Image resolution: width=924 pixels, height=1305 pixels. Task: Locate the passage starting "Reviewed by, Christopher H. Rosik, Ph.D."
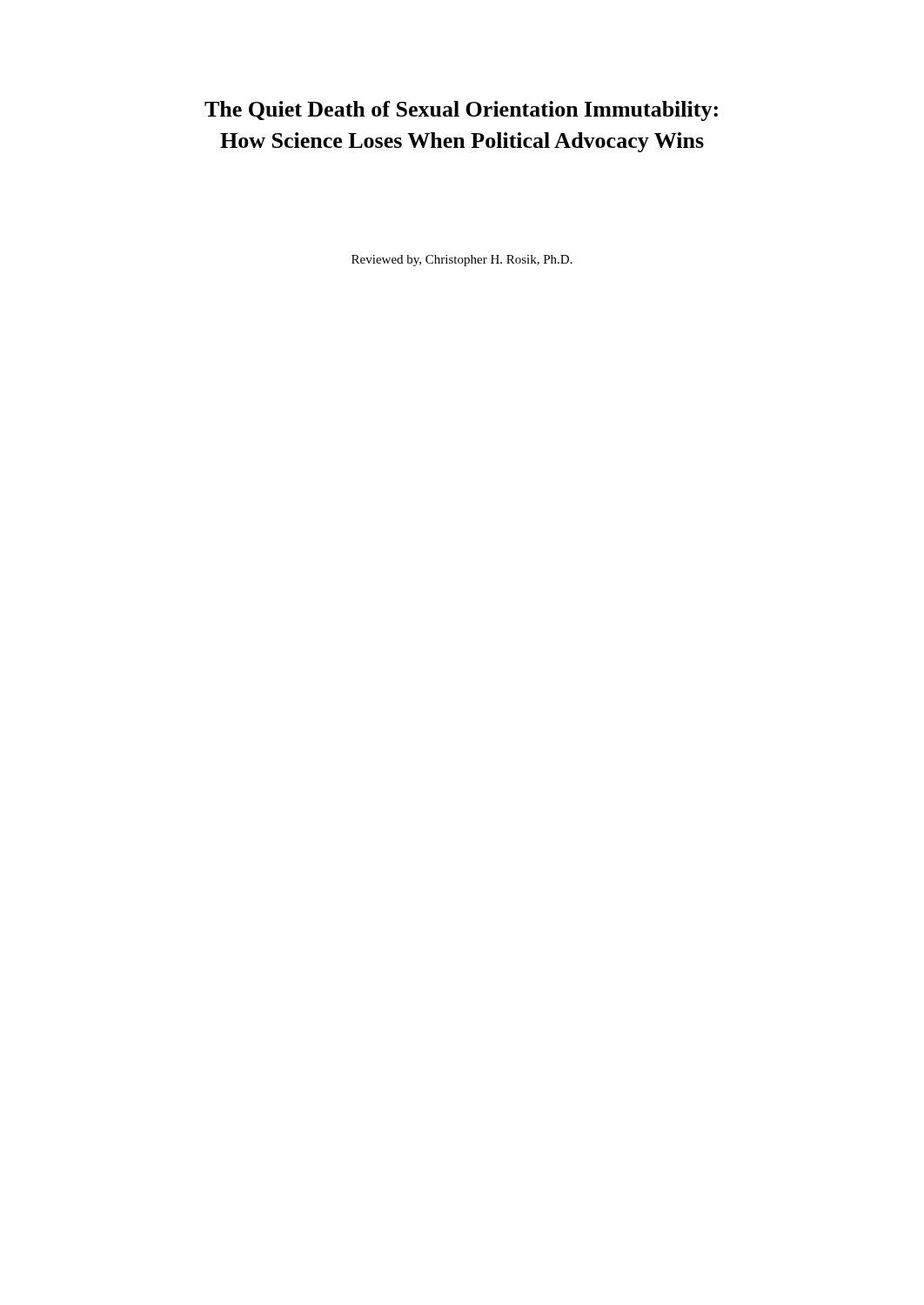coord(462,260)
